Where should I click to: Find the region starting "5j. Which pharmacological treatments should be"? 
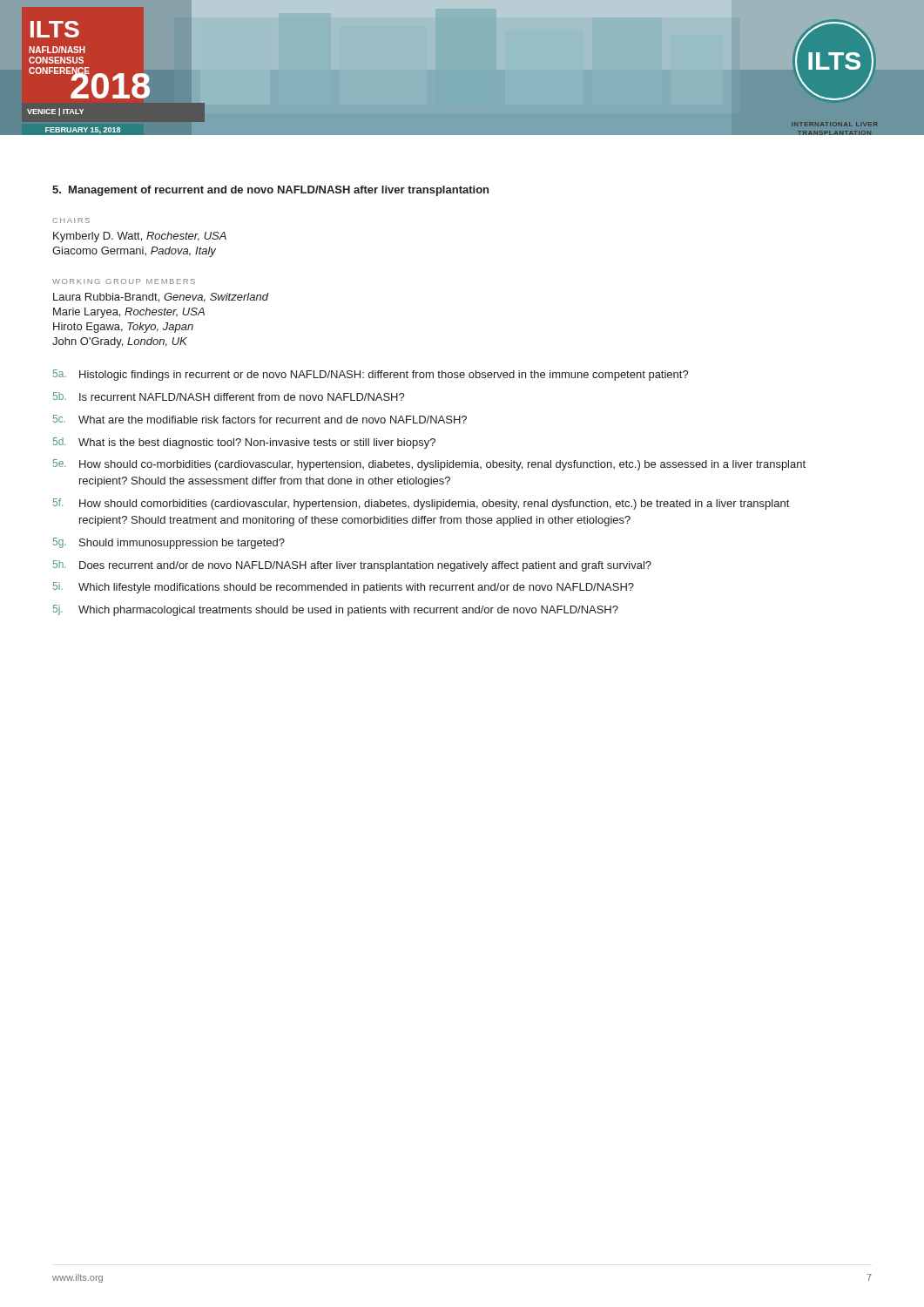(431, 611)
